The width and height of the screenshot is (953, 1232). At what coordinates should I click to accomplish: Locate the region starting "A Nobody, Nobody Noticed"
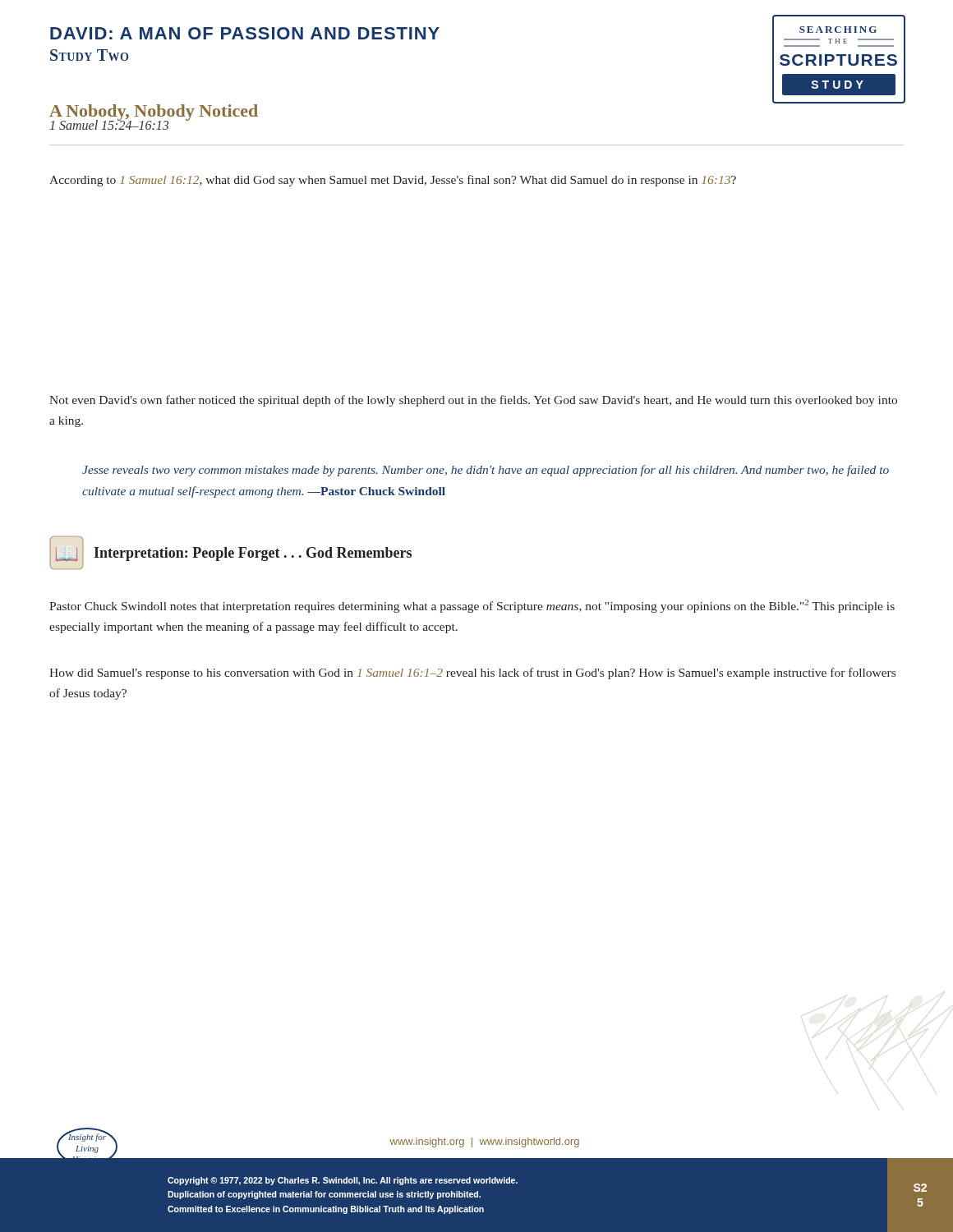(154, 113)
